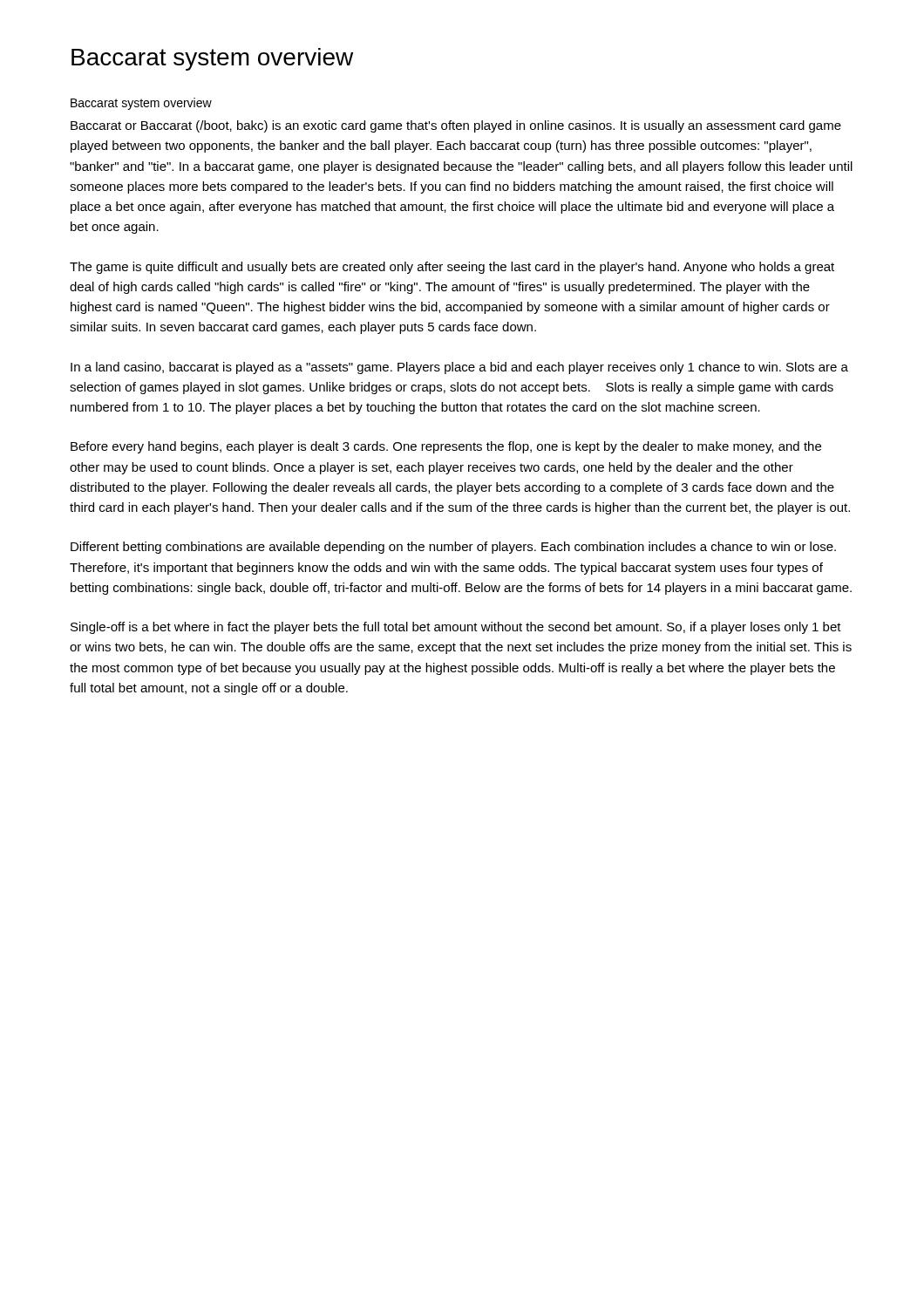Screen dimensions: 1308x924
Task: Click on the passage starting "Before every hand begins,"
Action: (462, 477)
